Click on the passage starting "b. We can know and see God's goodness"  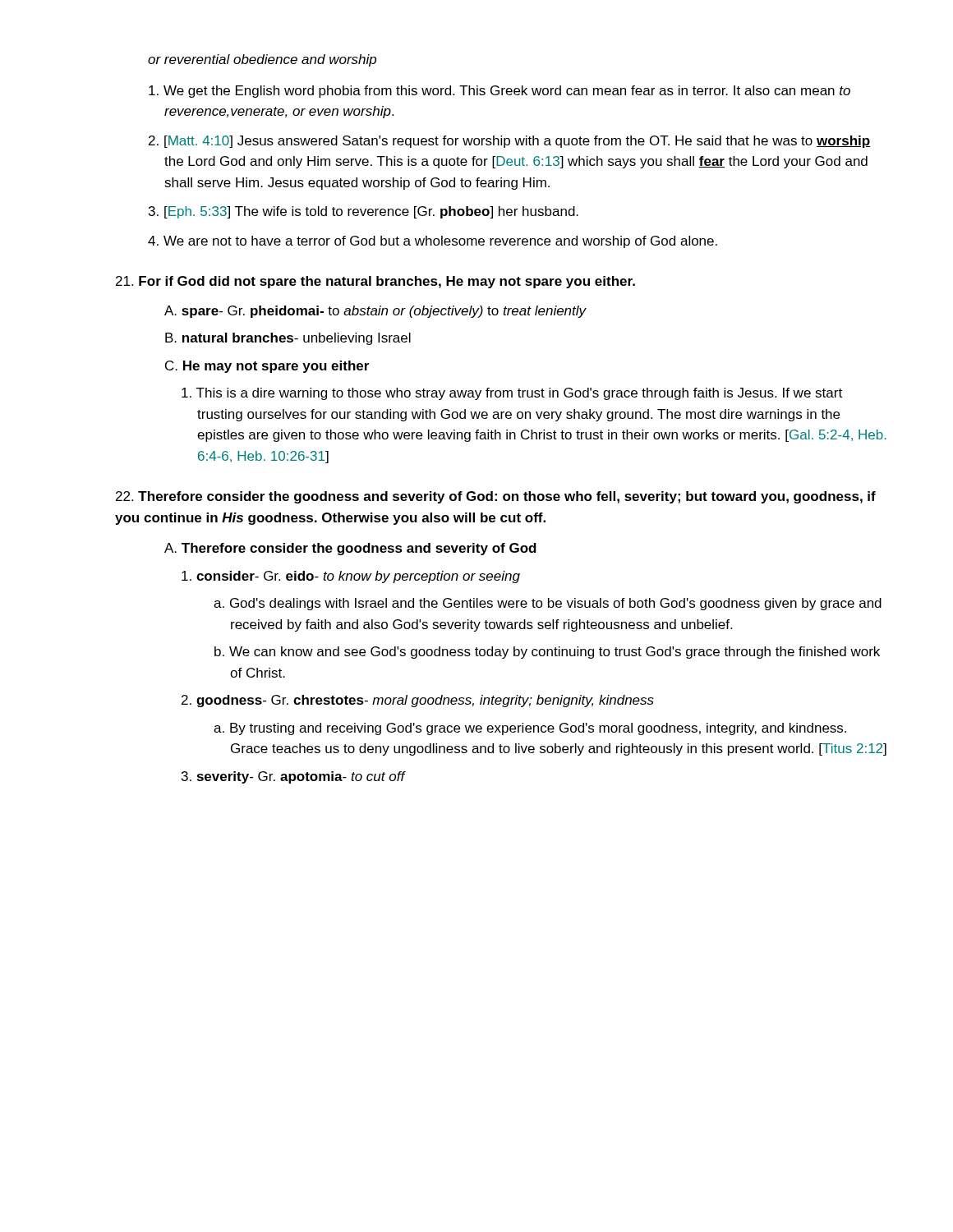click(x=547, y=662)
